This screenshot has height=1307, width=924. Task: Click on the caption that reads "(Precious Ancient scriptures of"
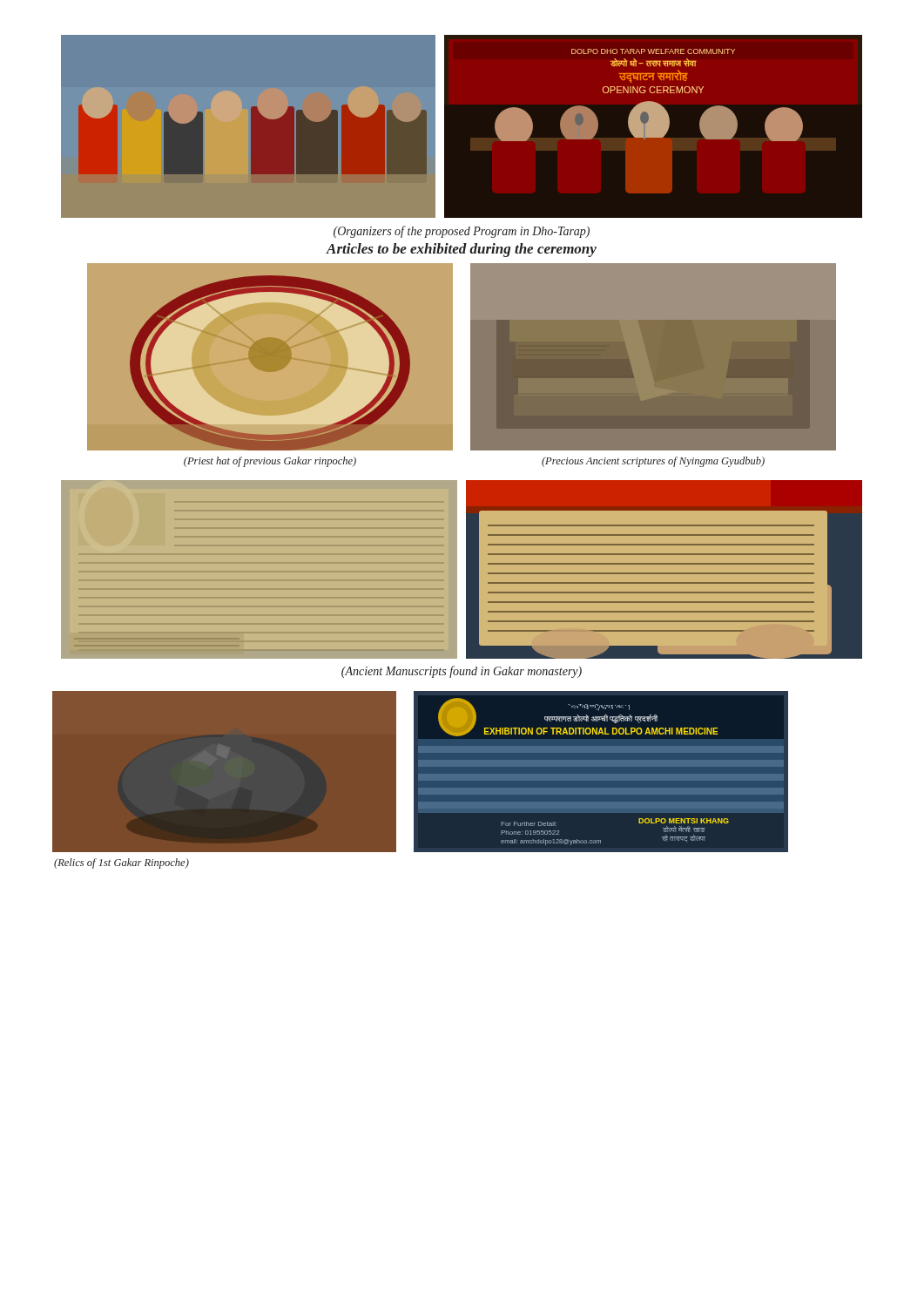pyautogui.click(x=653, y=461)
